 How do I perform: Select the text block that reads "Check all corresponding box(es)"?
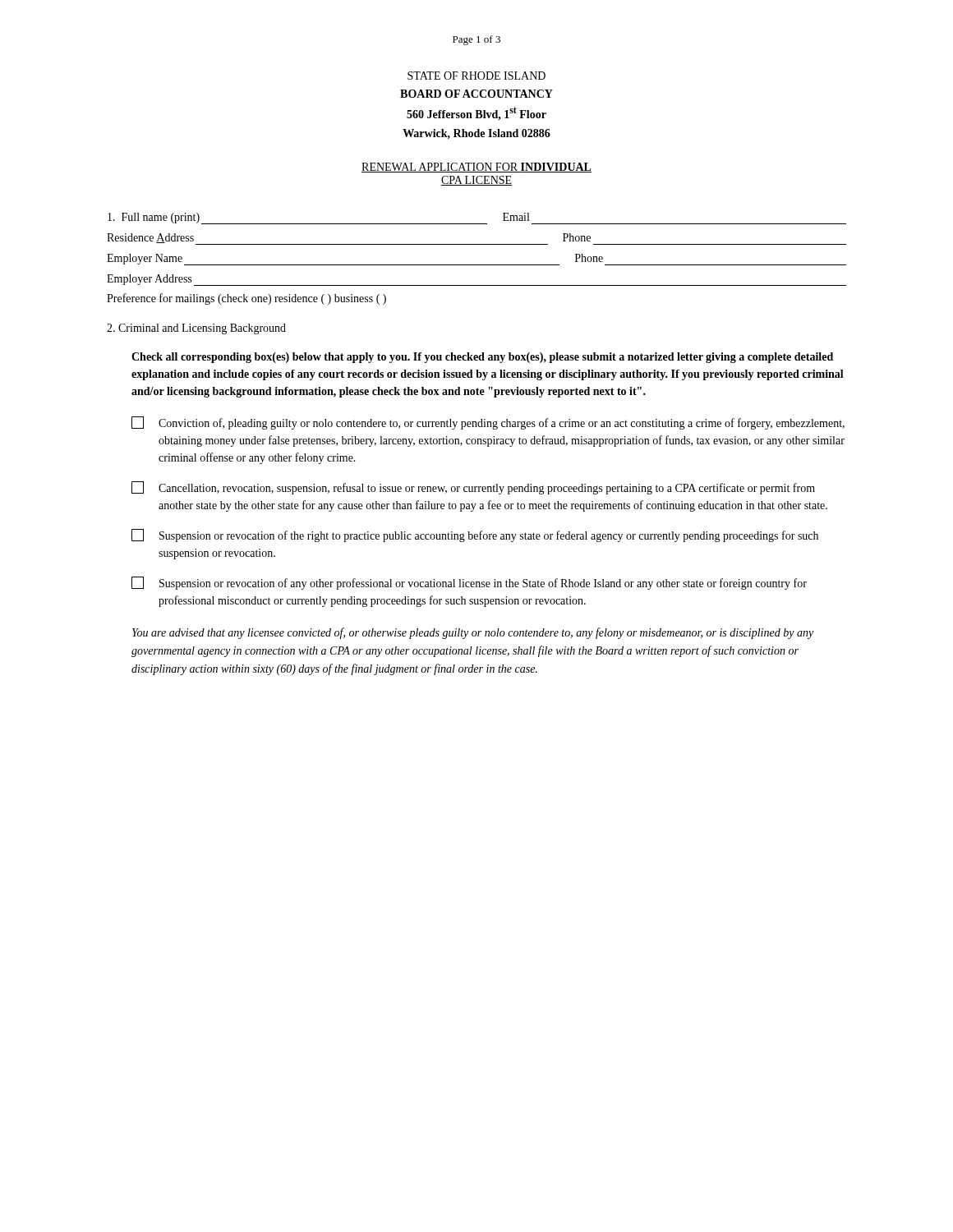[487, 374]
